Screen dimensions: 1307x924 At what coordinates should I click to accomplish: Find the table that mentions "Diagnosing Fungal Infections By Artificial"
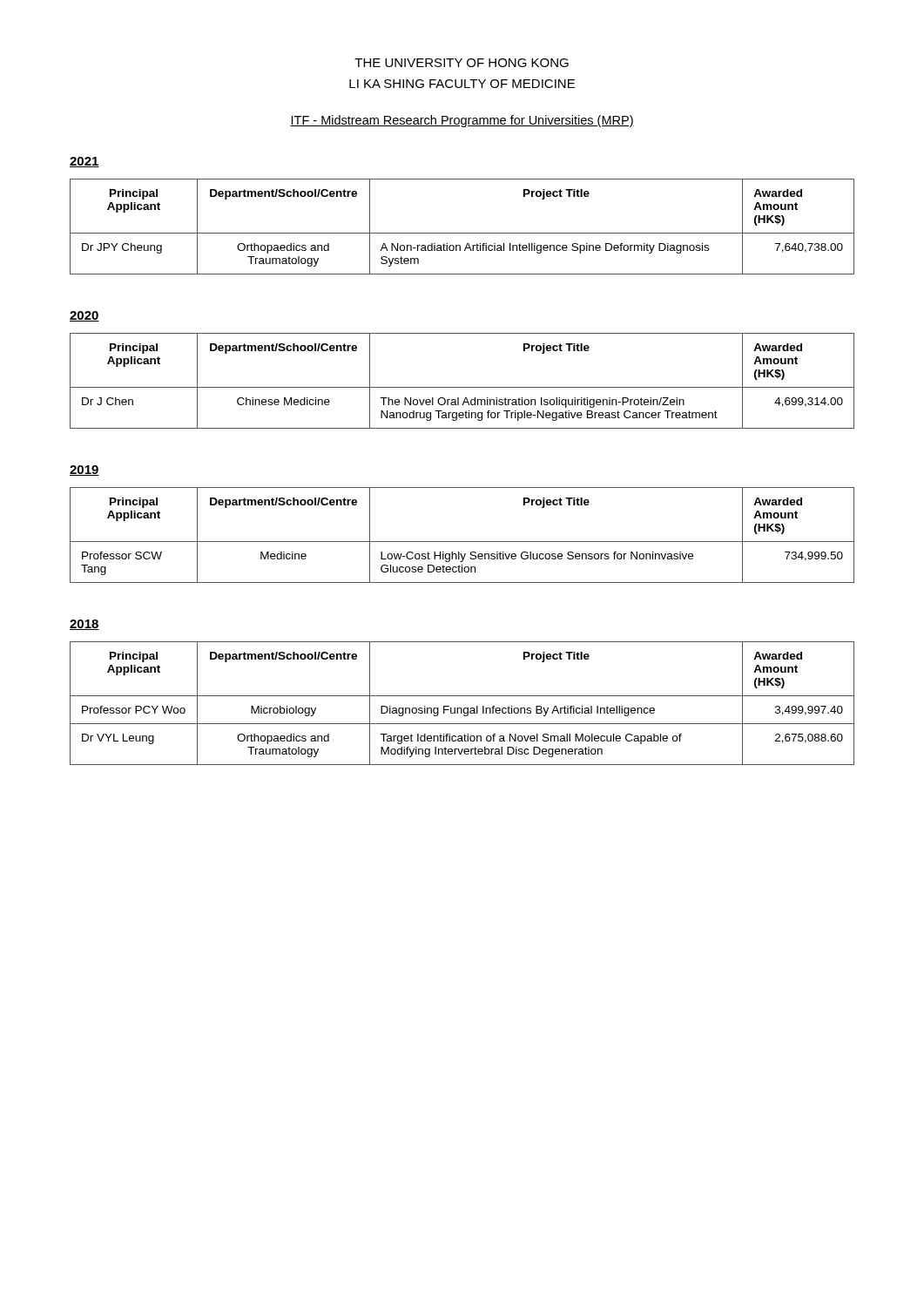point(462,703)
